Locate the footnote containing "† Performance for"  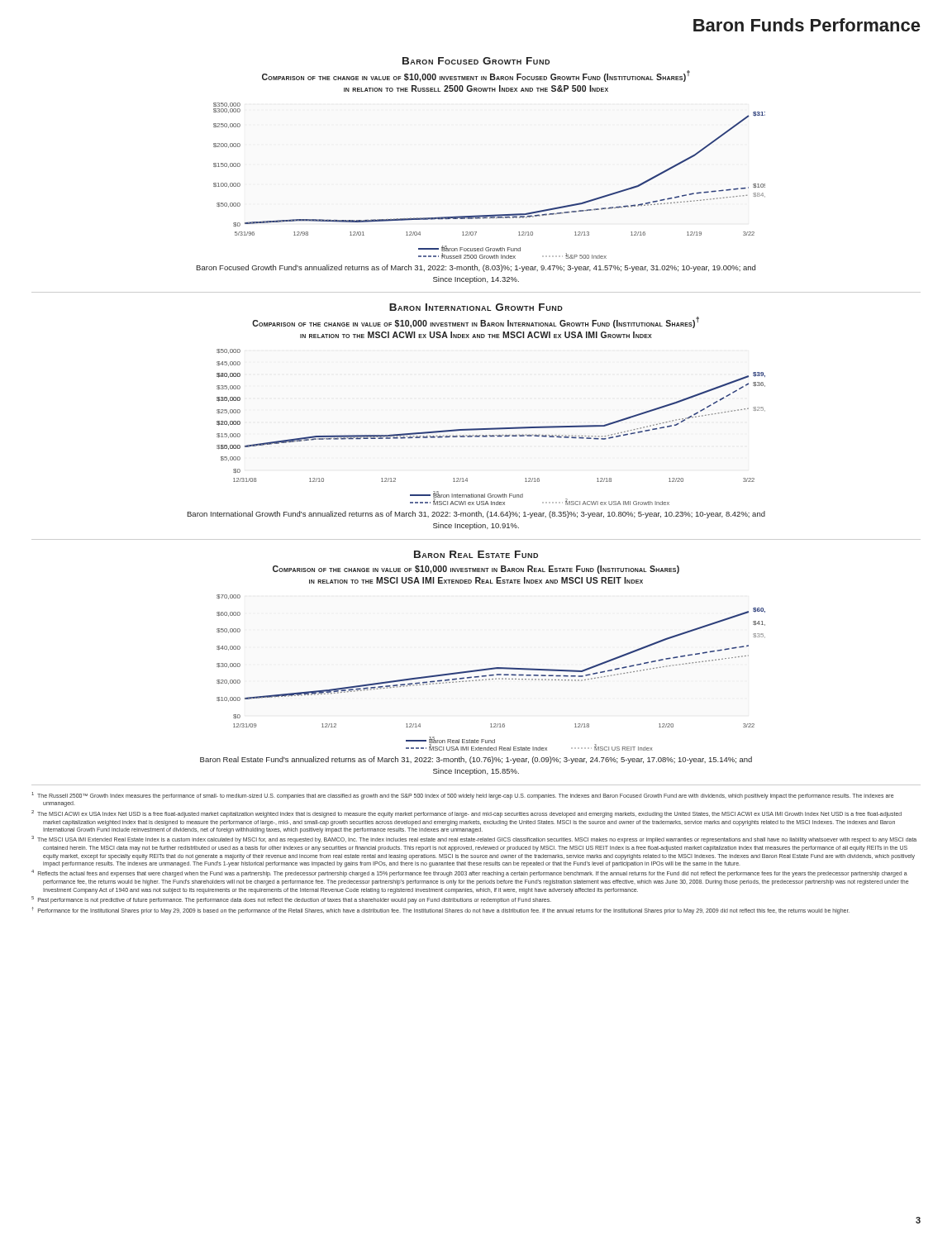tap(441, 910)
